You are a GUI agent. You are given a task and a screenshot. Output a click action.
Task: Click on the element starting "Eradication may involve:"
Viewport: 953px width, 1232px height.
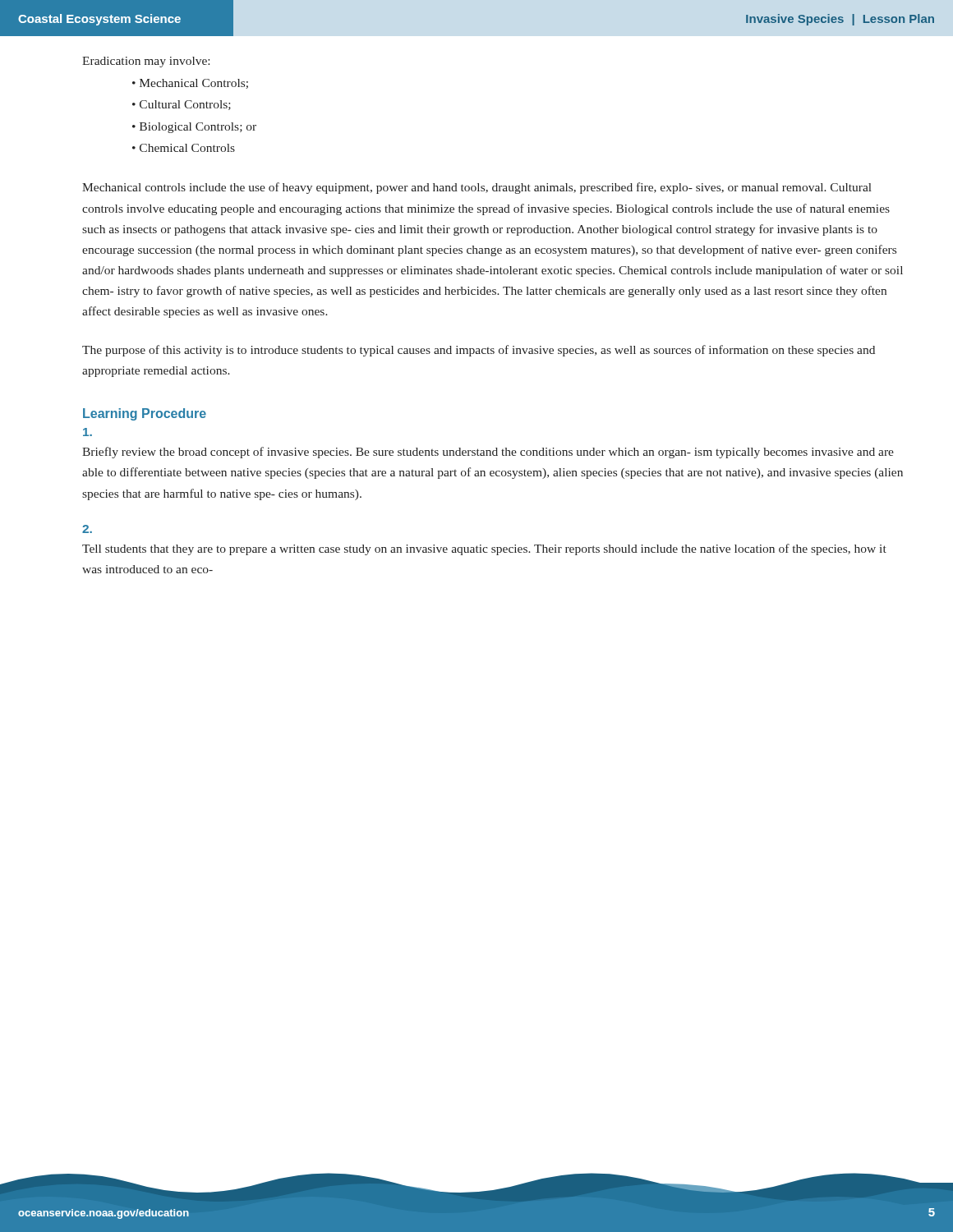[147, 60]
